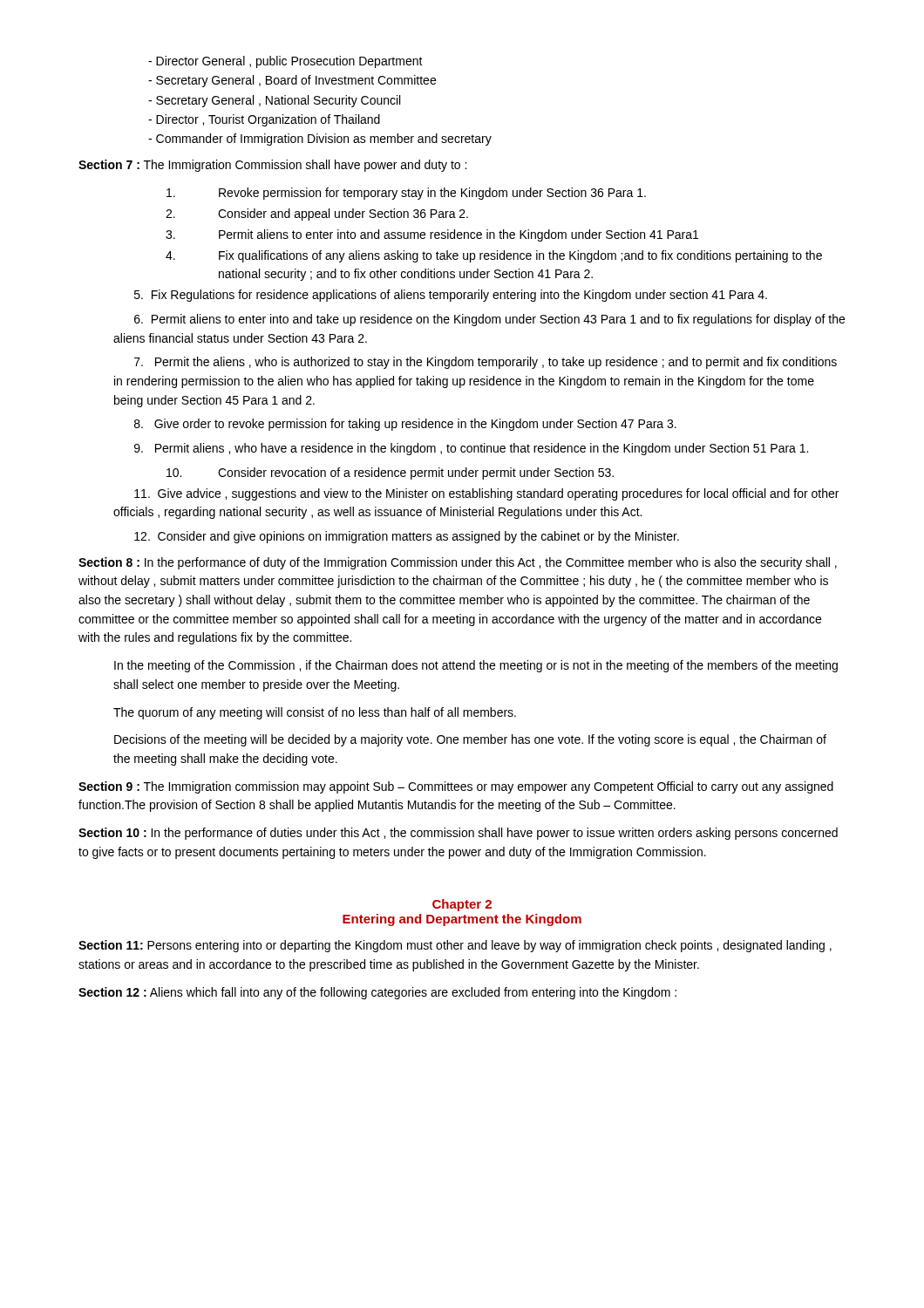Find the text block that says "Section 7 : The Immigration Commission"
924x1308 pixels.
273,165
